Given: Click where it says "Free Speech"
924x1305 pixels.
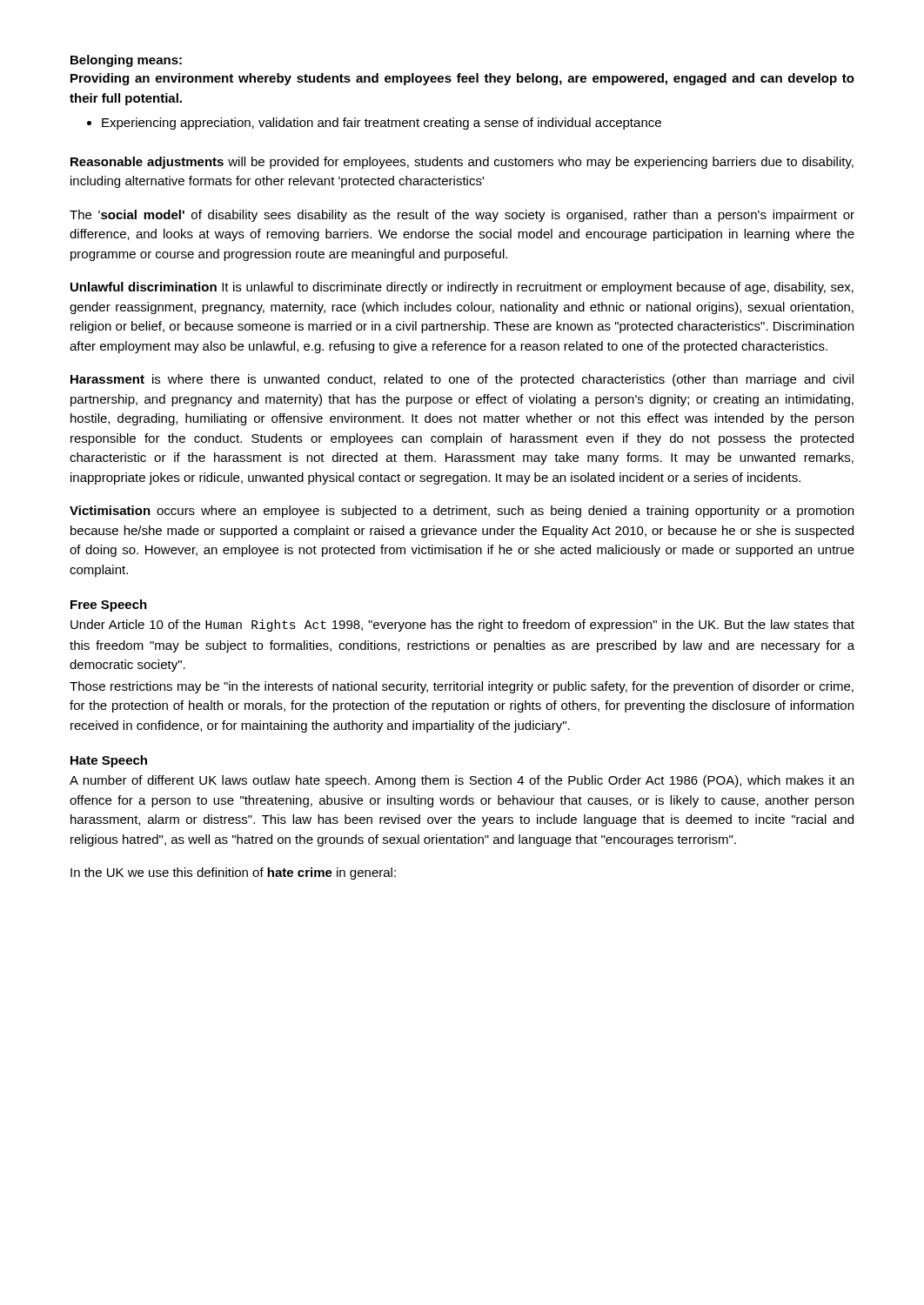Looking at the screenshot, I should pos(108,604).
